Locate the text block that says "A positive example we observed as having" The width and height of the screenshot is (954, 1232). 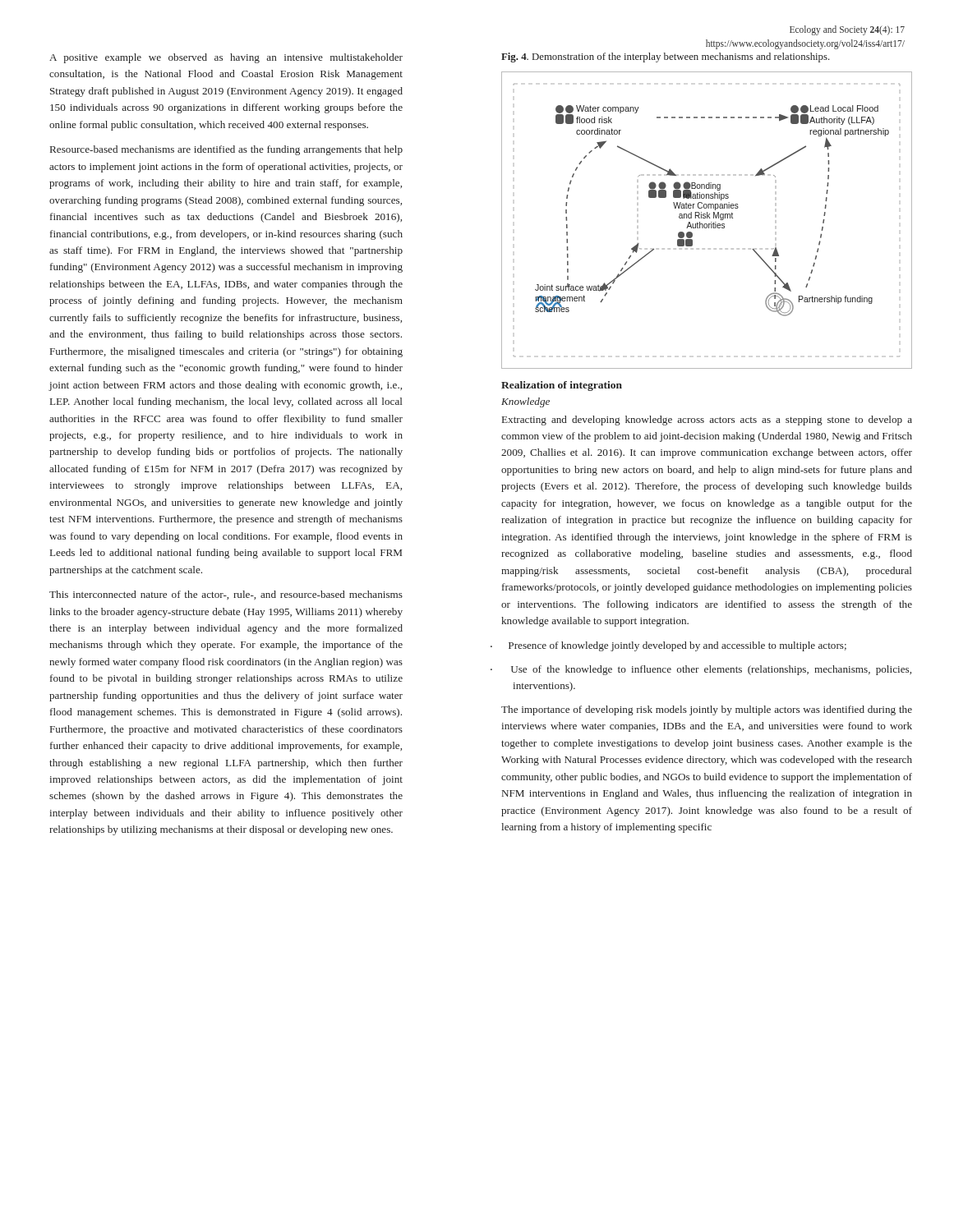coord(226,91)
